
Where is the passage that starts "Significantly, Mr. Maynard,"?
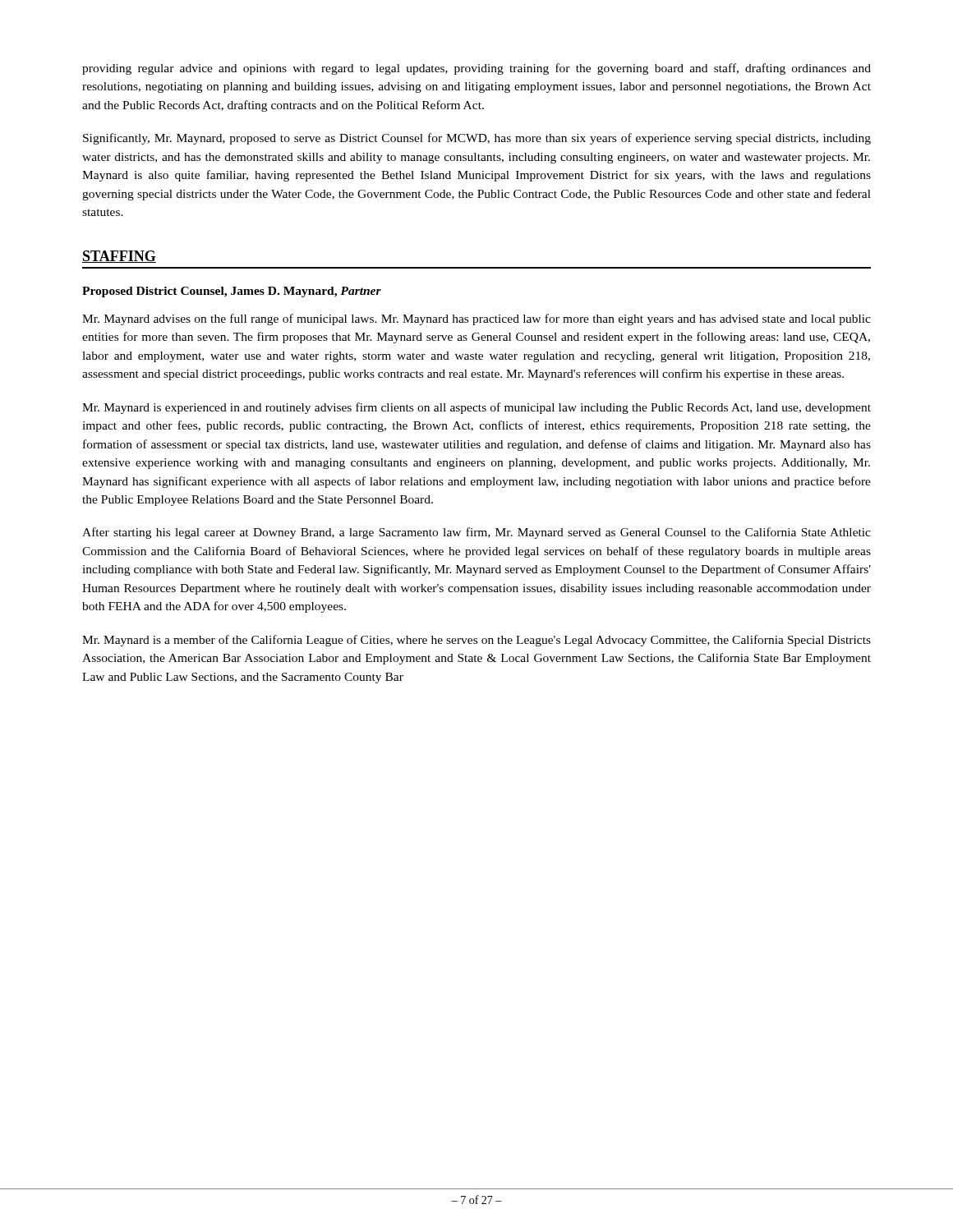[476, 175]
